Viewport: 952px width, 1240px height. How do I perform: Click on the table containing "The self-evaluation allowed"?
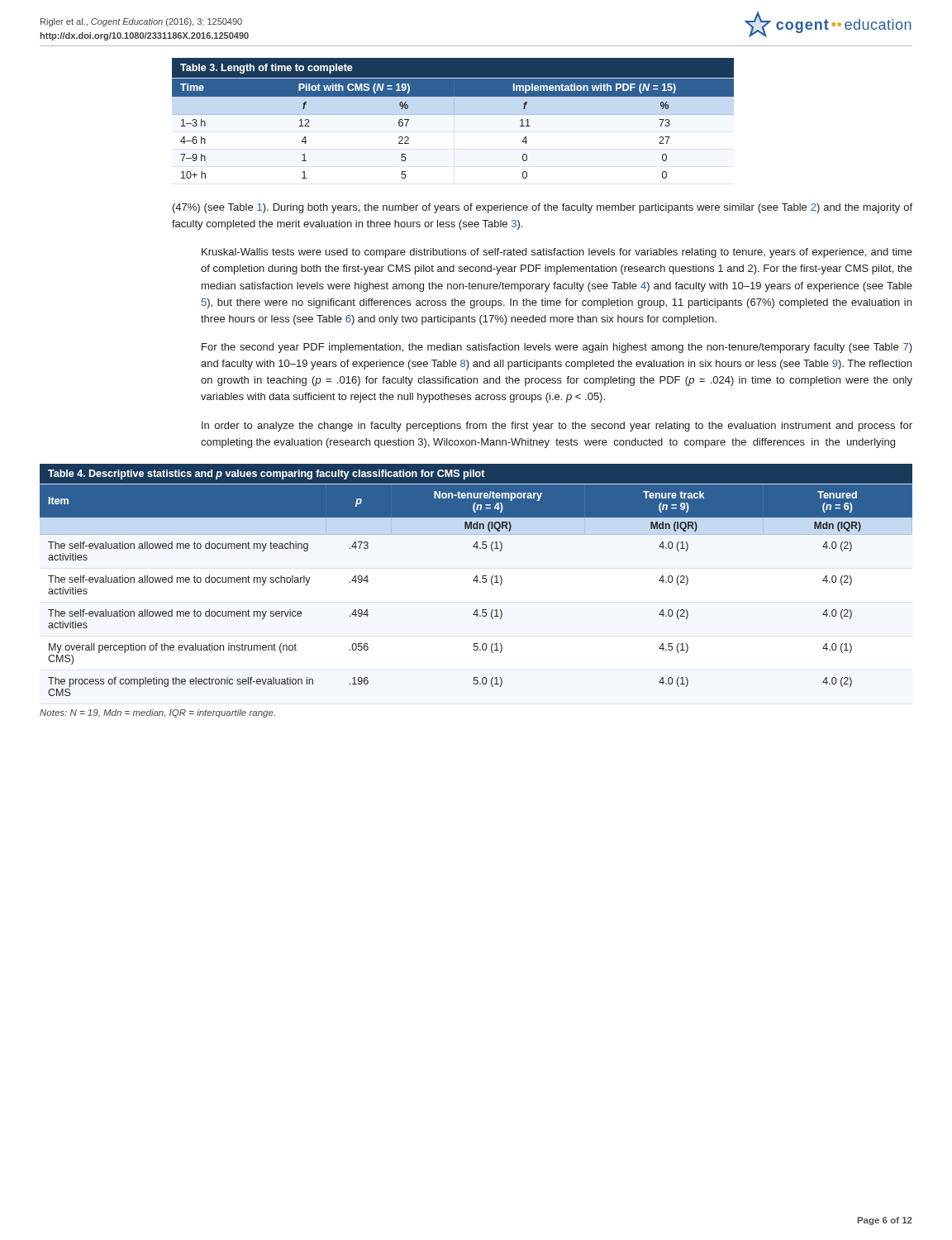[476, 591]
